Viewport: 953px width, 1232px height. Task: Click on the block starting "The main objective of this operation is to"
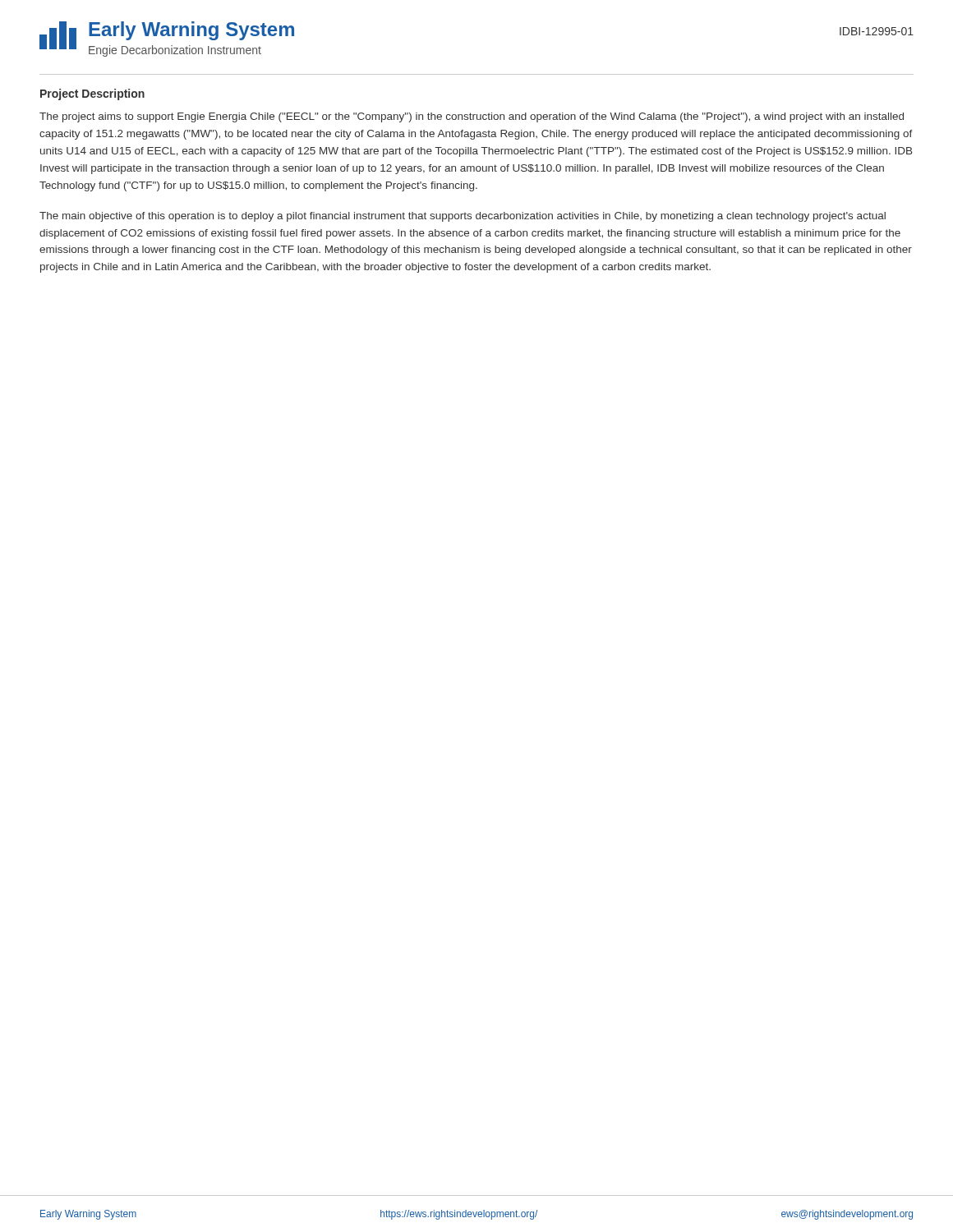476,241
